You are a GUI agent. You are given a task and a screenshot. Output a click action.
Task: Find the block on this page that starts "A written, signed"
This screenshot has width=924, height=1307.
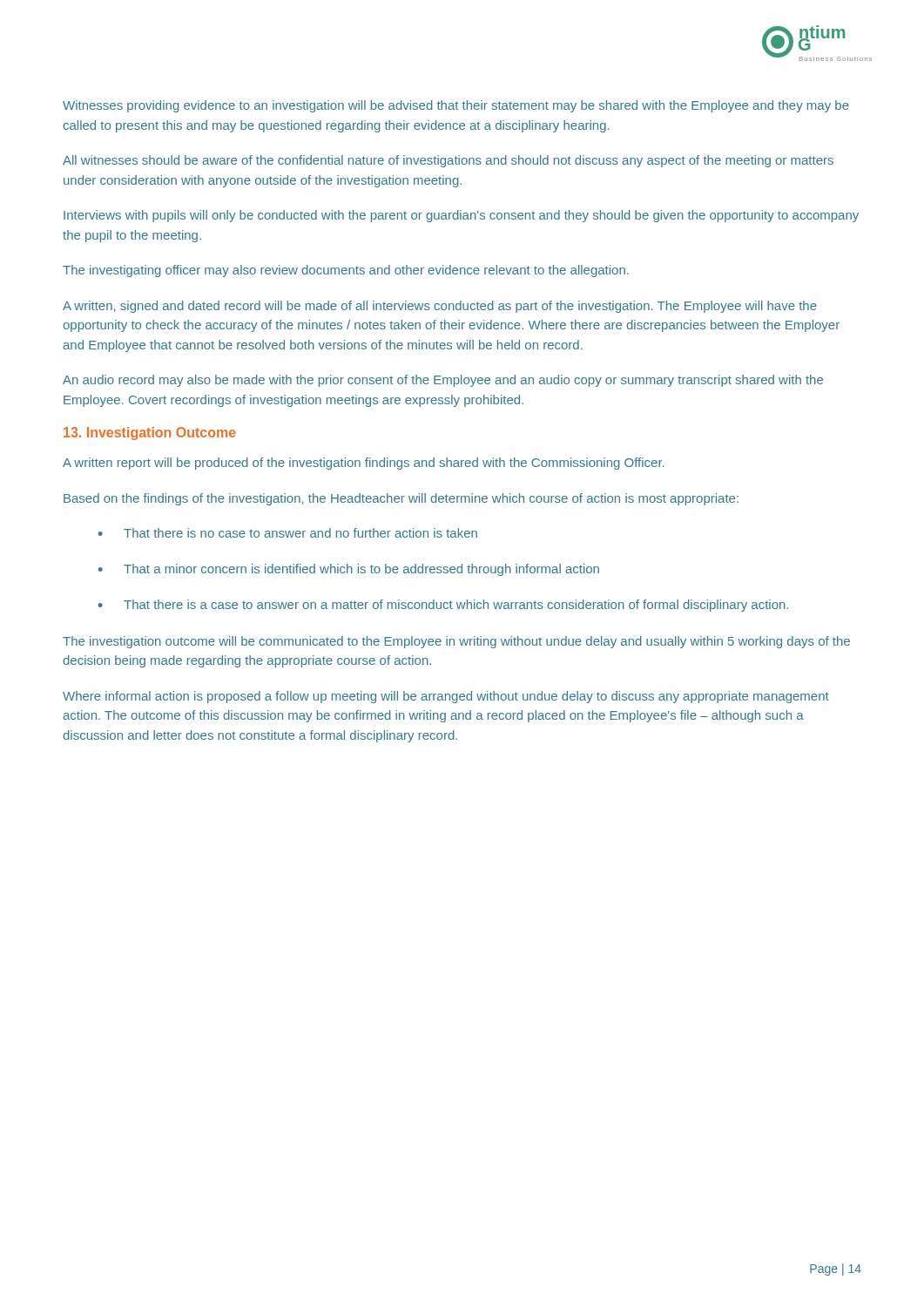click(451, 325)
